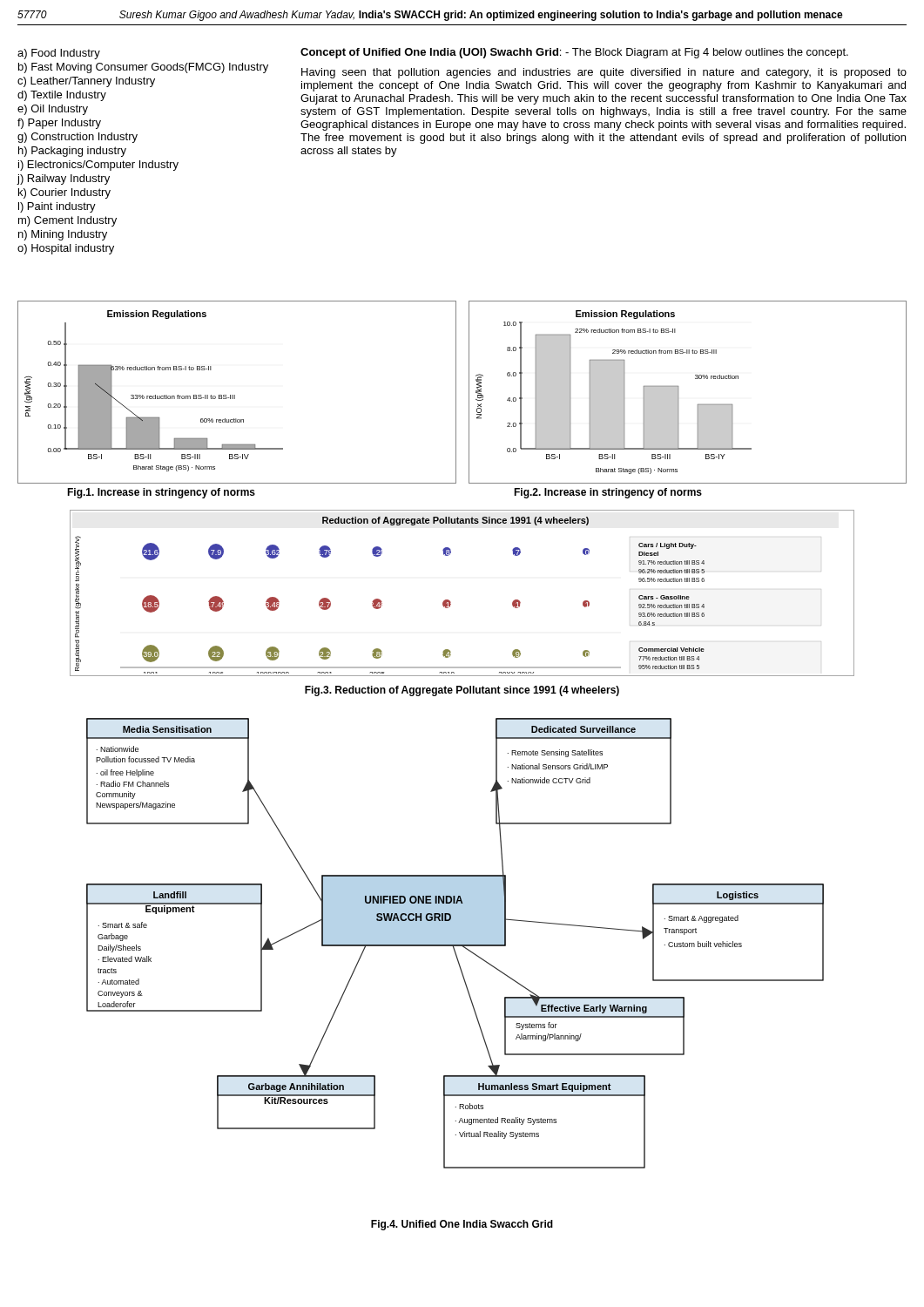Where is the caption that starts "Fig.3. Reduction of Aggregate"?

point(462,690)
